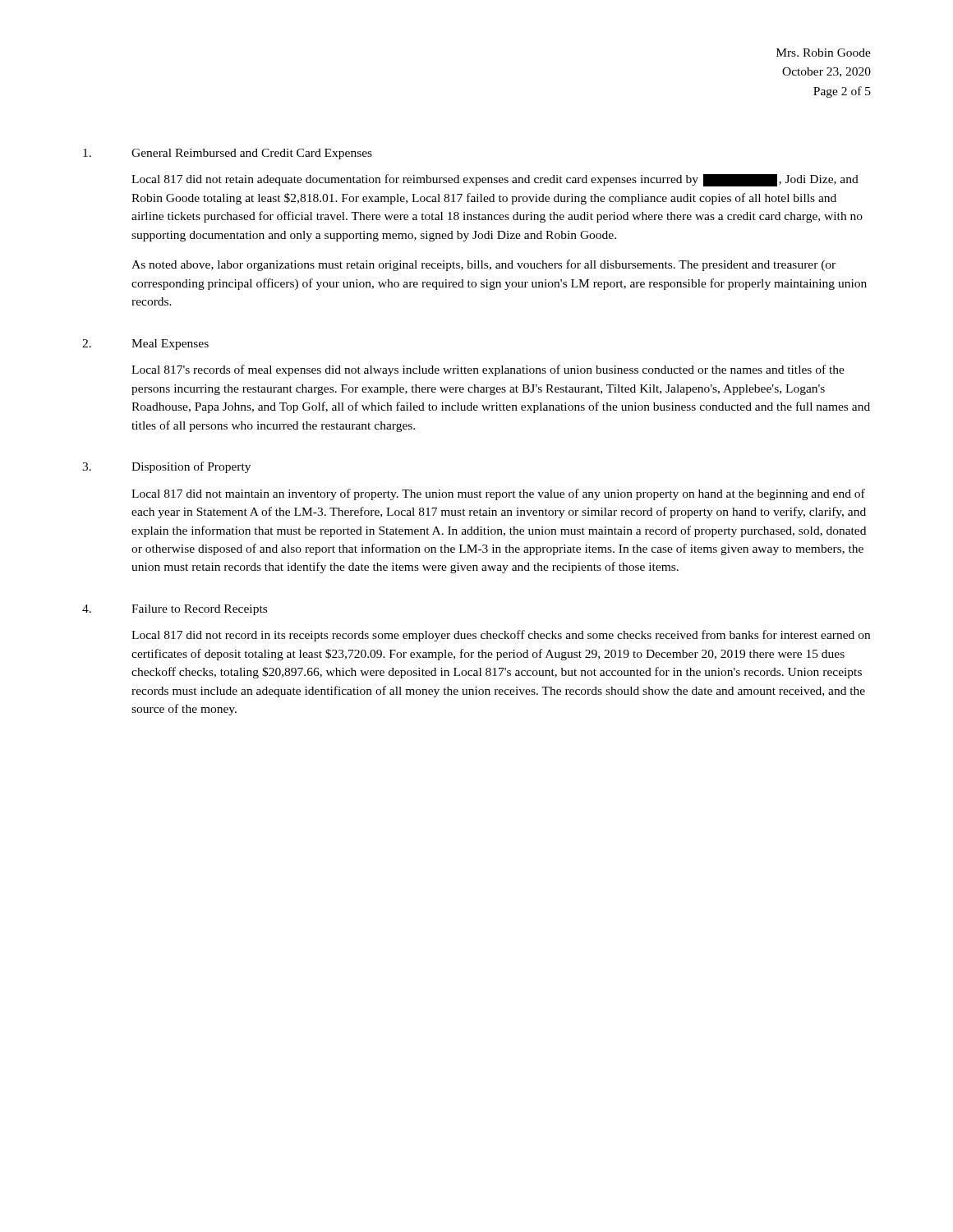
Task: Click on the element starting "2. Meal Expenses"
Action: click(476, 384)
